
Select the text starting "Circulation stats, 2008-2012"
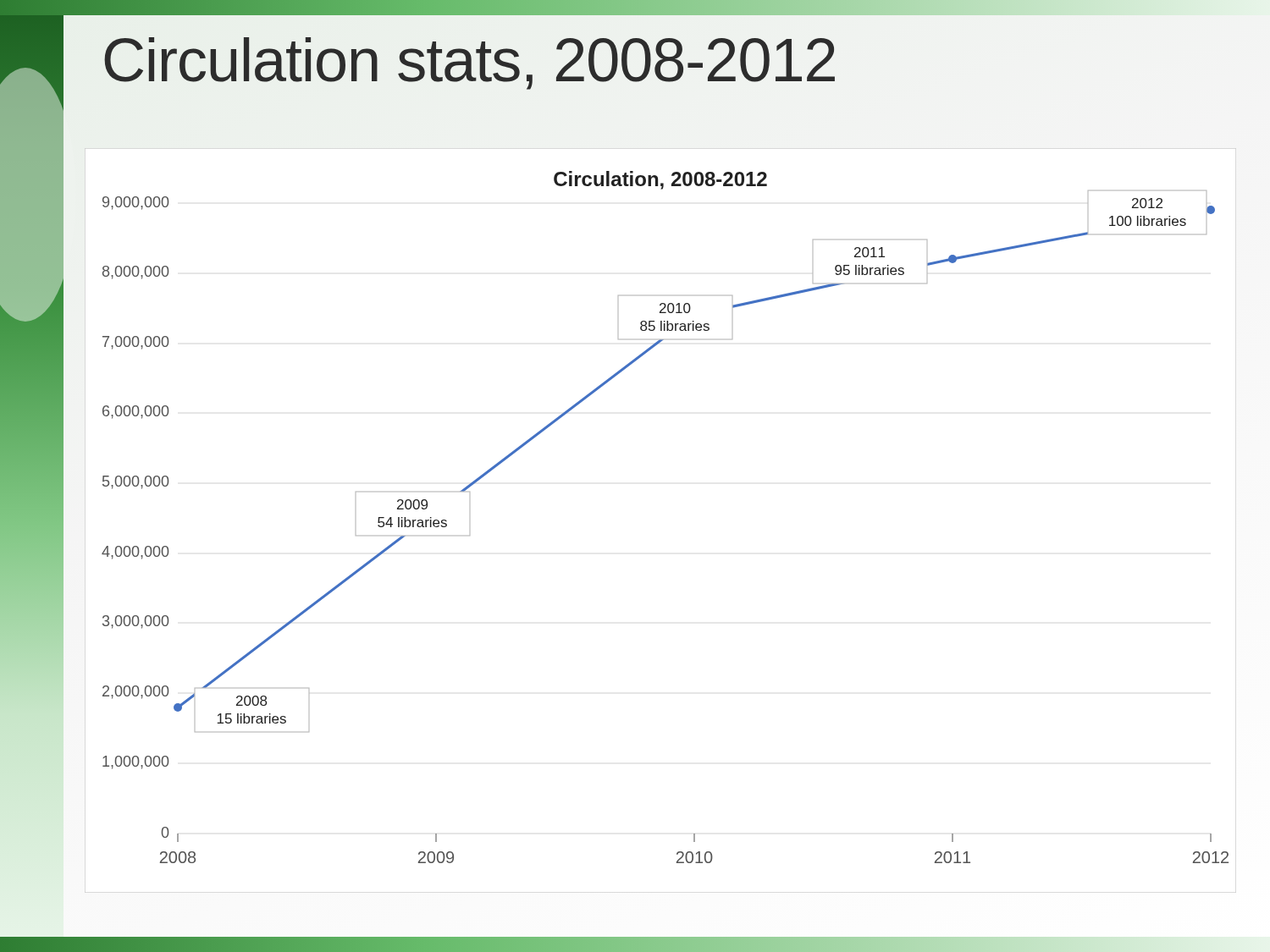[469, 60]
